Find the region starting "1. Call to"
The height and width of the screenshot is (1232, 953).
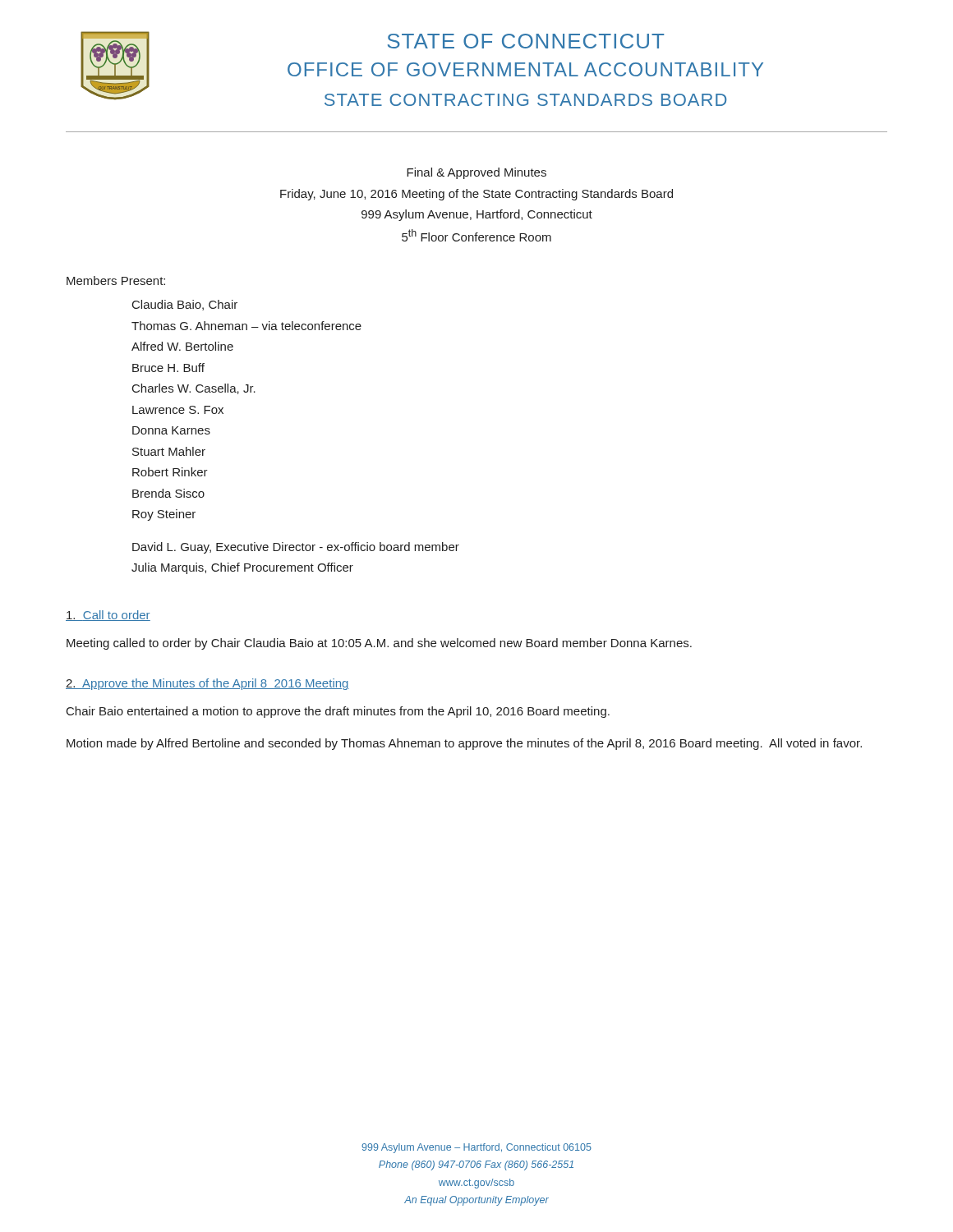point(108,614)
